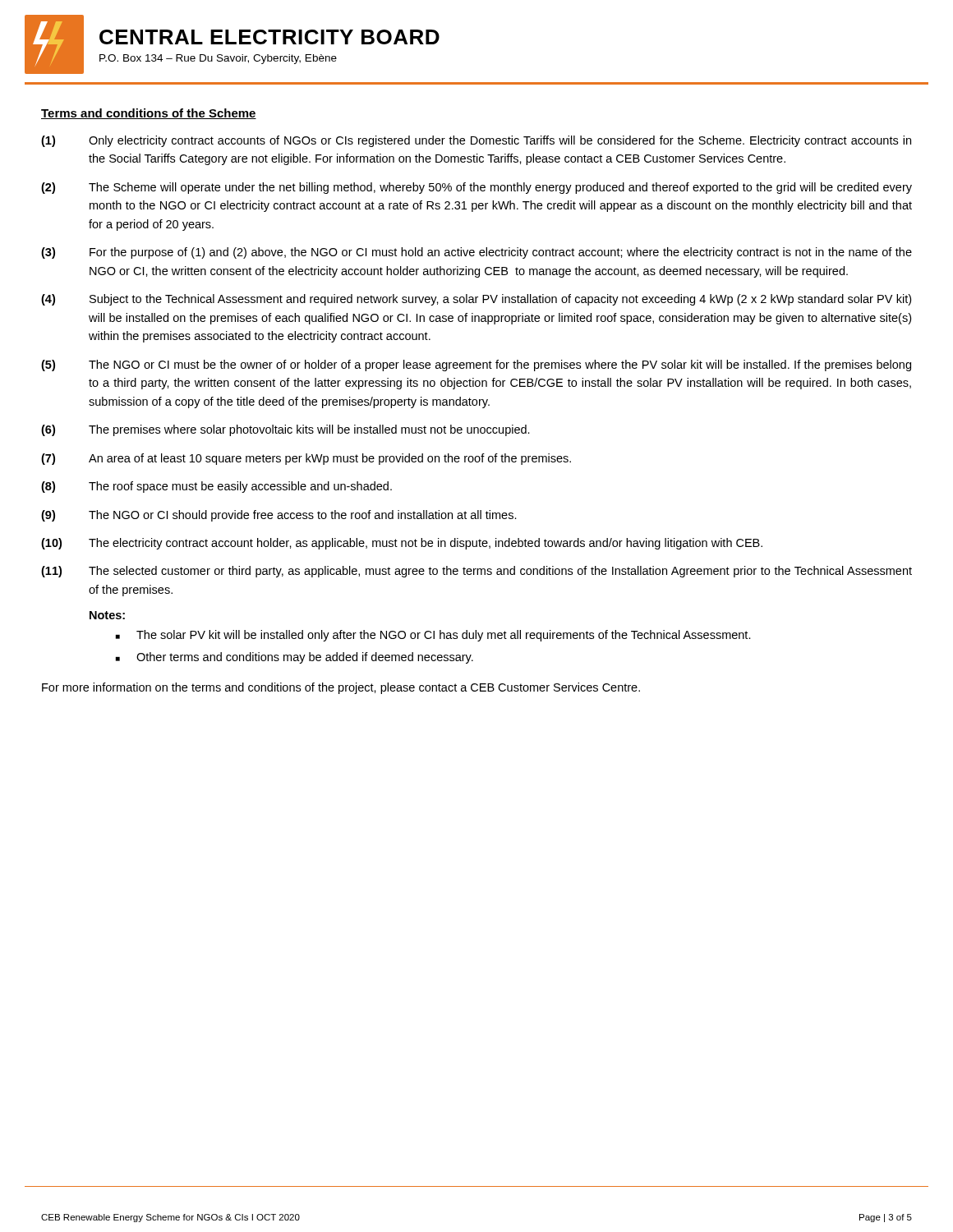Find the text starting "For more information on"
The width and height of the screenshot is (953, 1232).
pos(341,687)
